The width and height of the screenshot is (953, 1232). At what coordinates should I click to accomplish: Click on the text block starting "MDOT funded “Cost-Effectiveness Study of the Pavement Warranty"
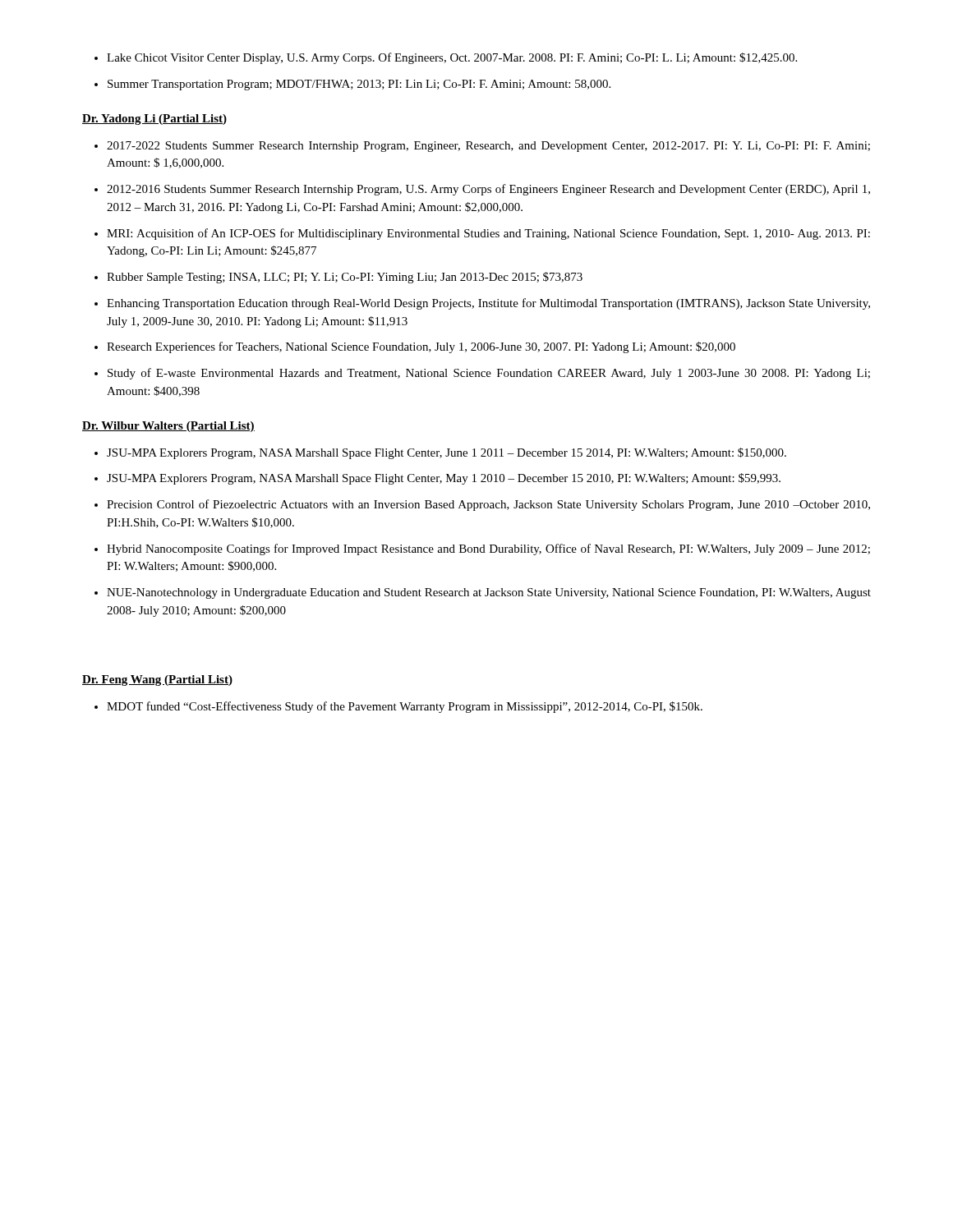coord(476,707)
